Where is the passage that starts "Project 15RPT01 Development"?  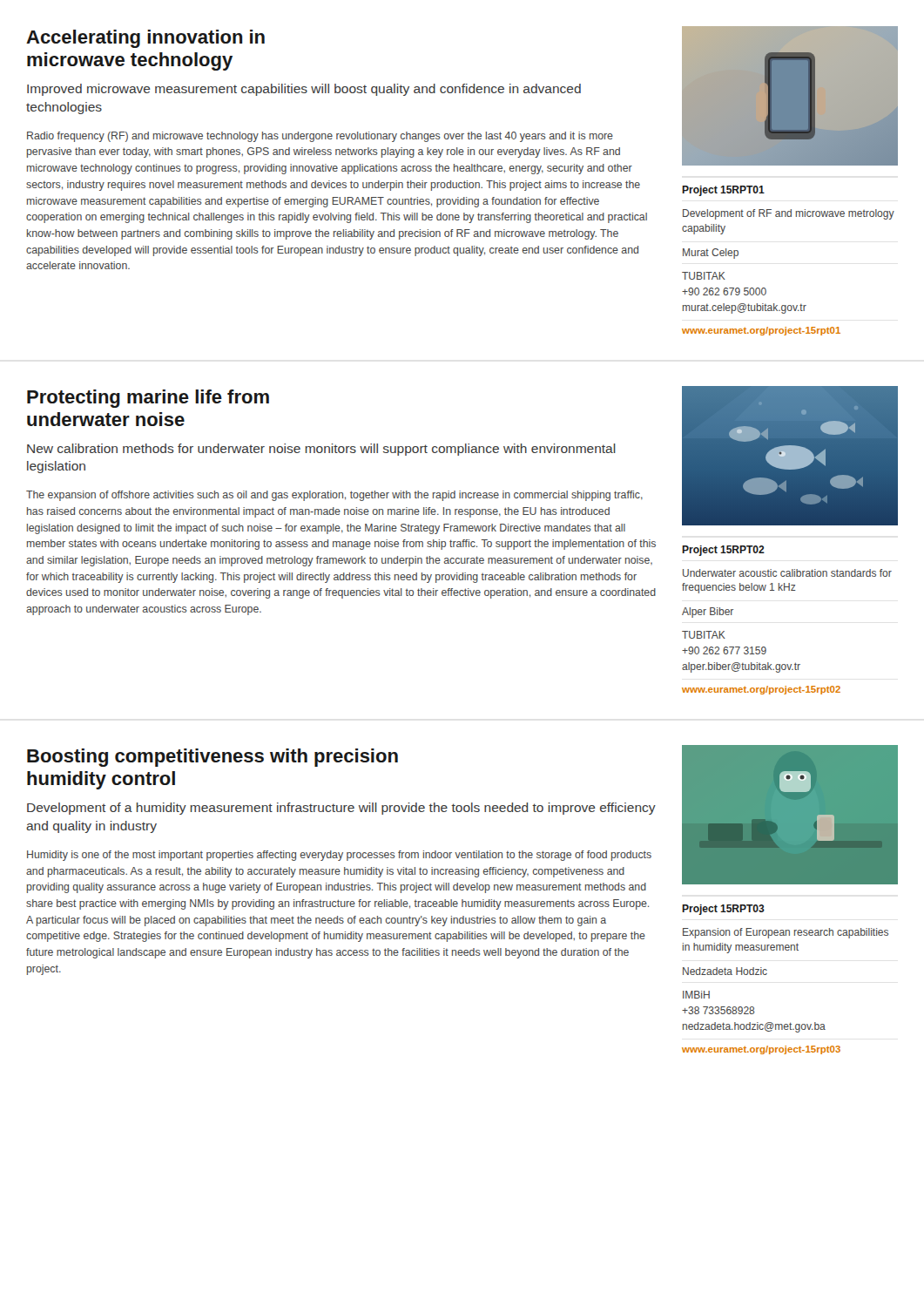click(723, 191)
